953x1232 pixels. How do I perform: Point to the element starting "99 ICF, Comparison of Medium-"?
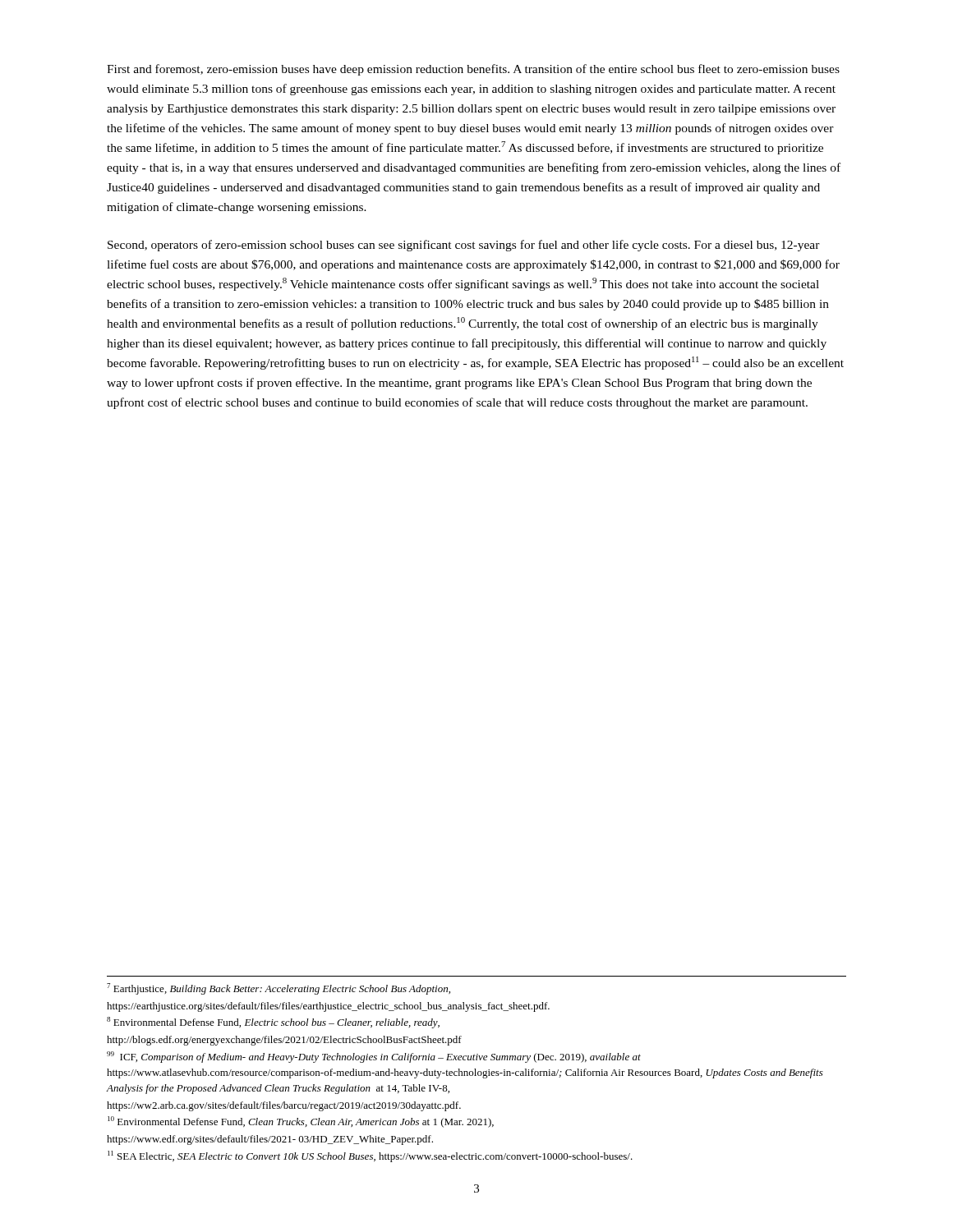coord(465,1072)
